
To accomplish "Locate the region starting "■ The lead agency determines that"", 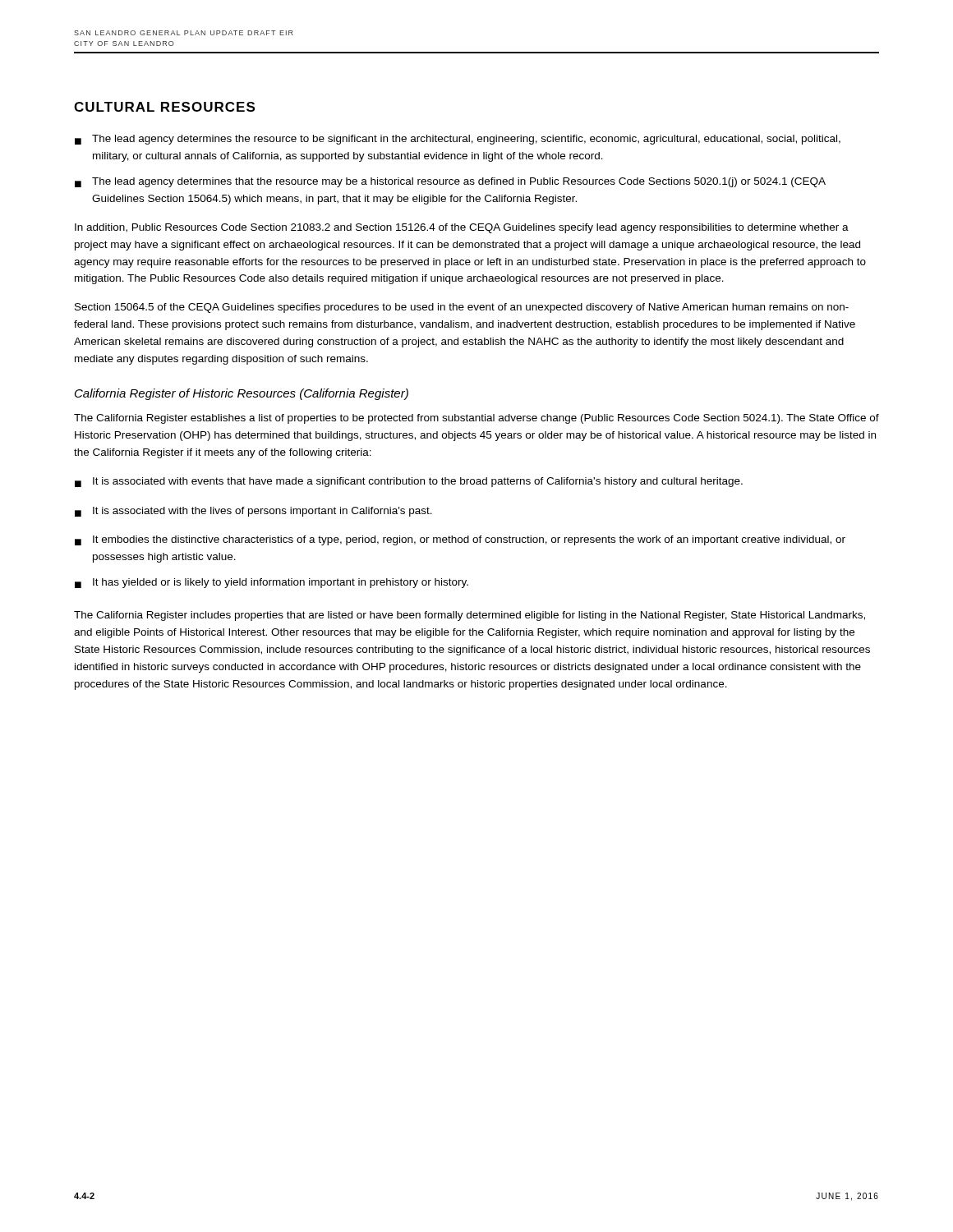I will pos(476,190).
